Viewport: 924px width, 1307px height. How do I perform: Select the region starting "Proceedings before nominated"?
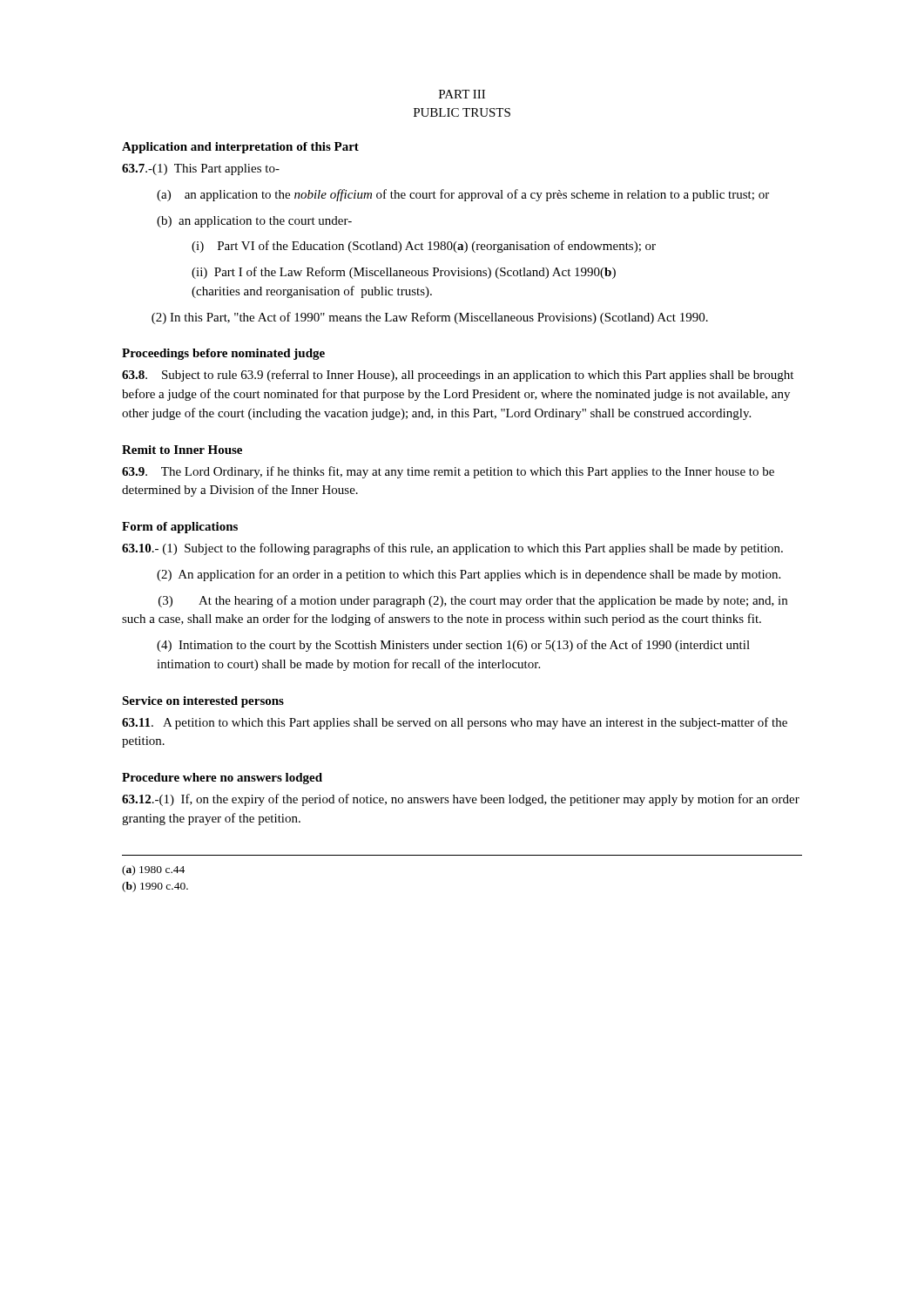[223, 353]
